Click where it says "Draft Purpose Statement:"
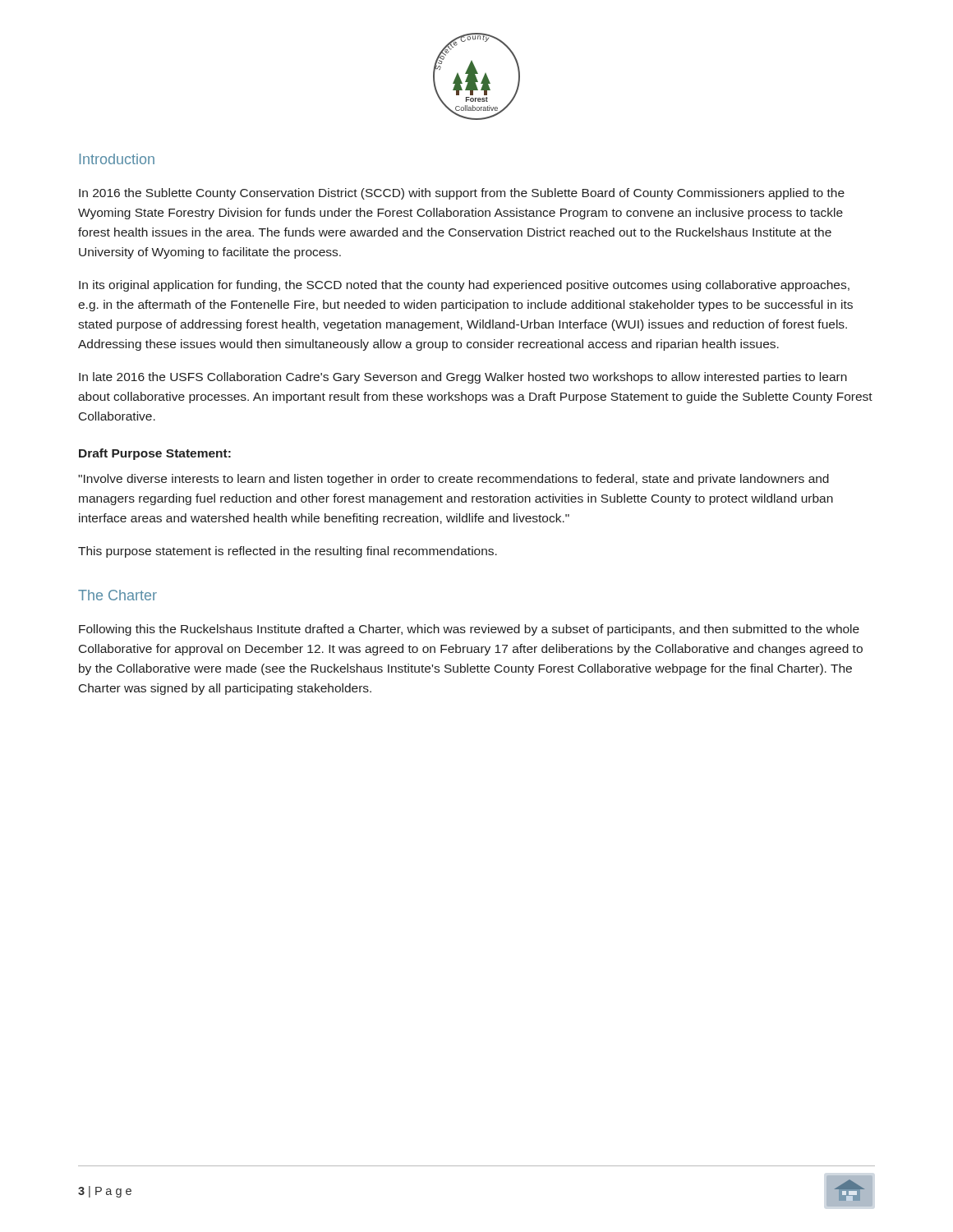 [155, 453]
